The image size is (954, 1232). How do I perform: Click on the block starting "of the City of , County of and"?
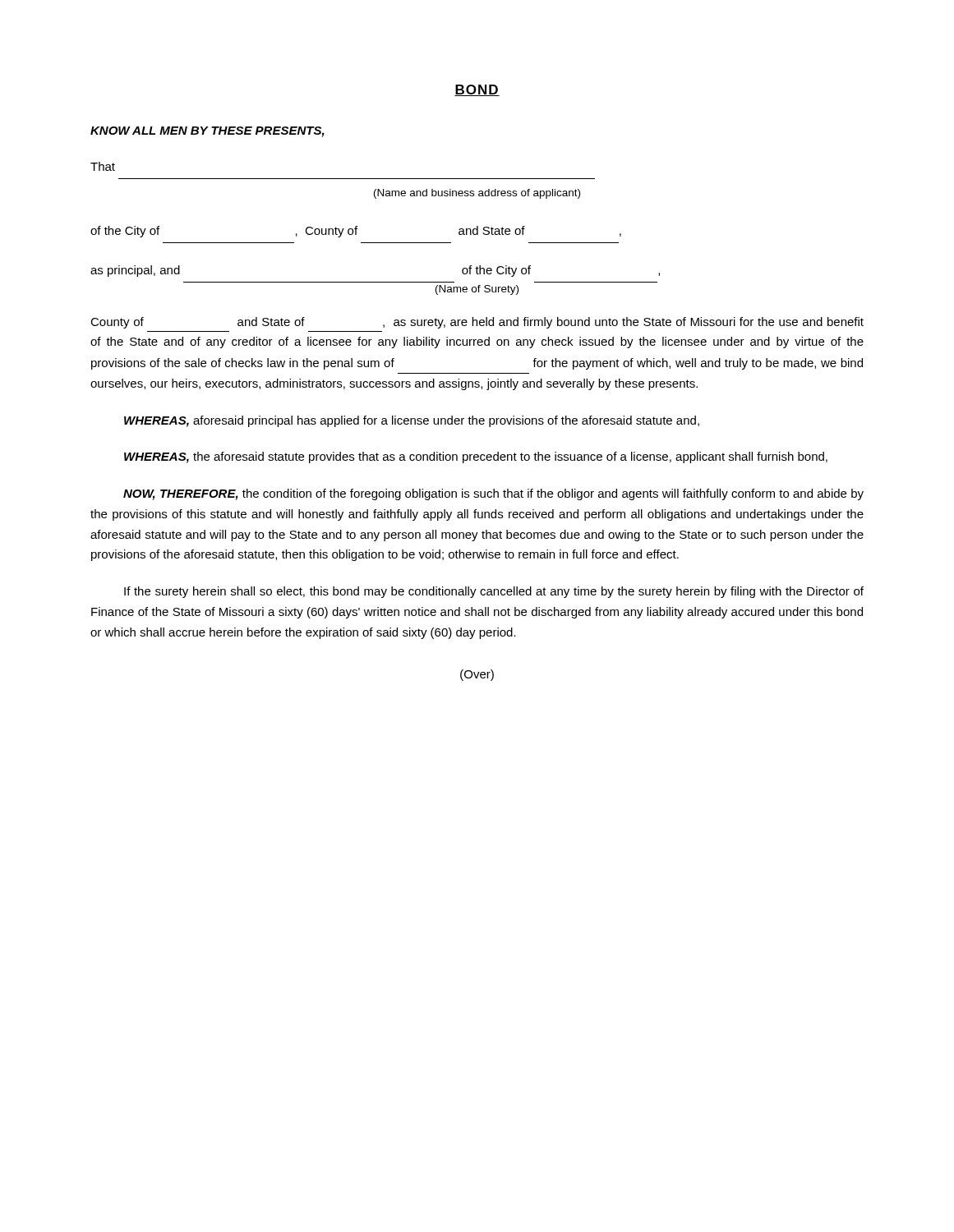(x=356, y=231)
